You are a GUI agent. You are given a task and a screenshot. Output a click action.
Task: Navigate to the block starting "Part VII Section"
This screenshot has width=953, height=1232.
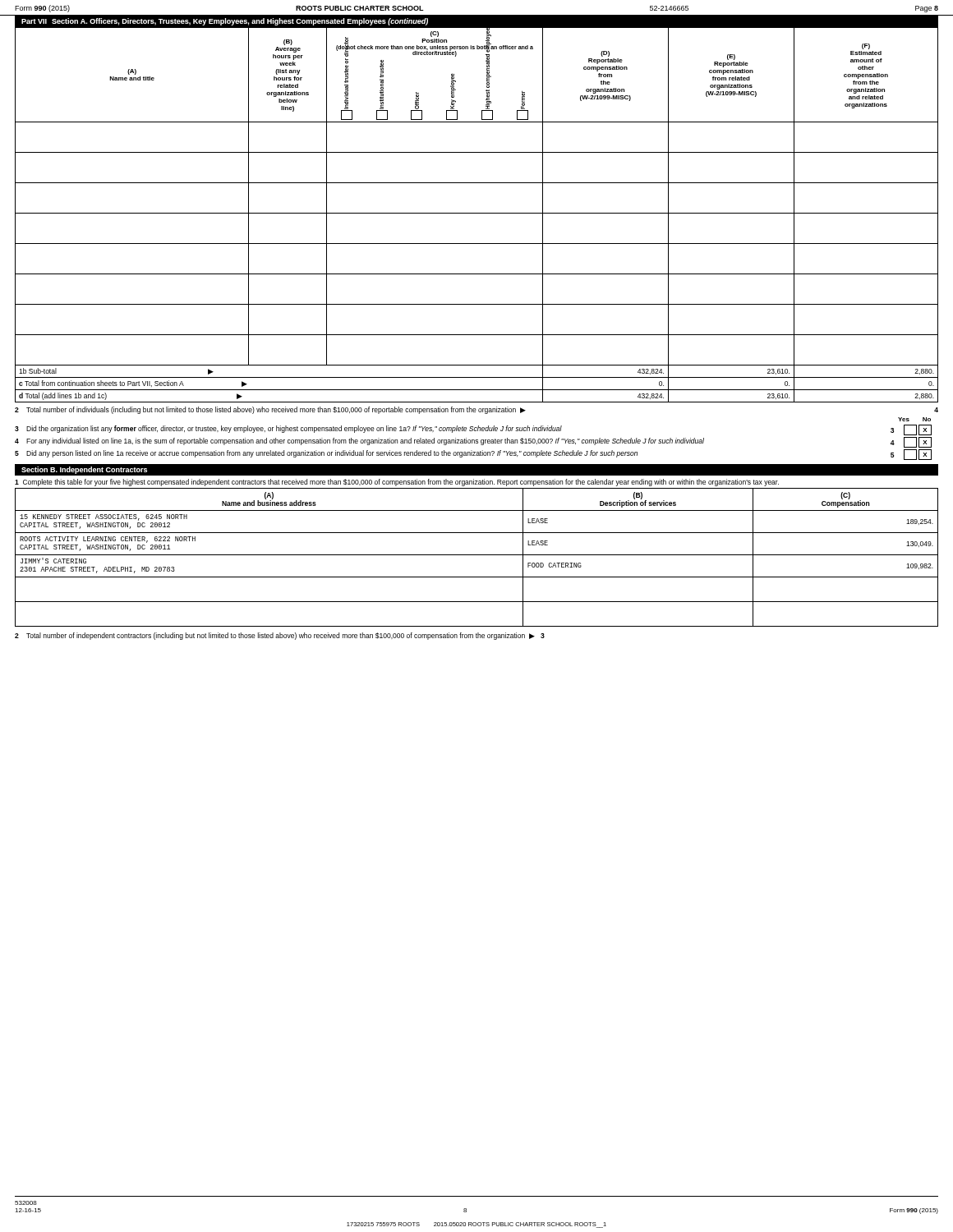tap(225, 21)
